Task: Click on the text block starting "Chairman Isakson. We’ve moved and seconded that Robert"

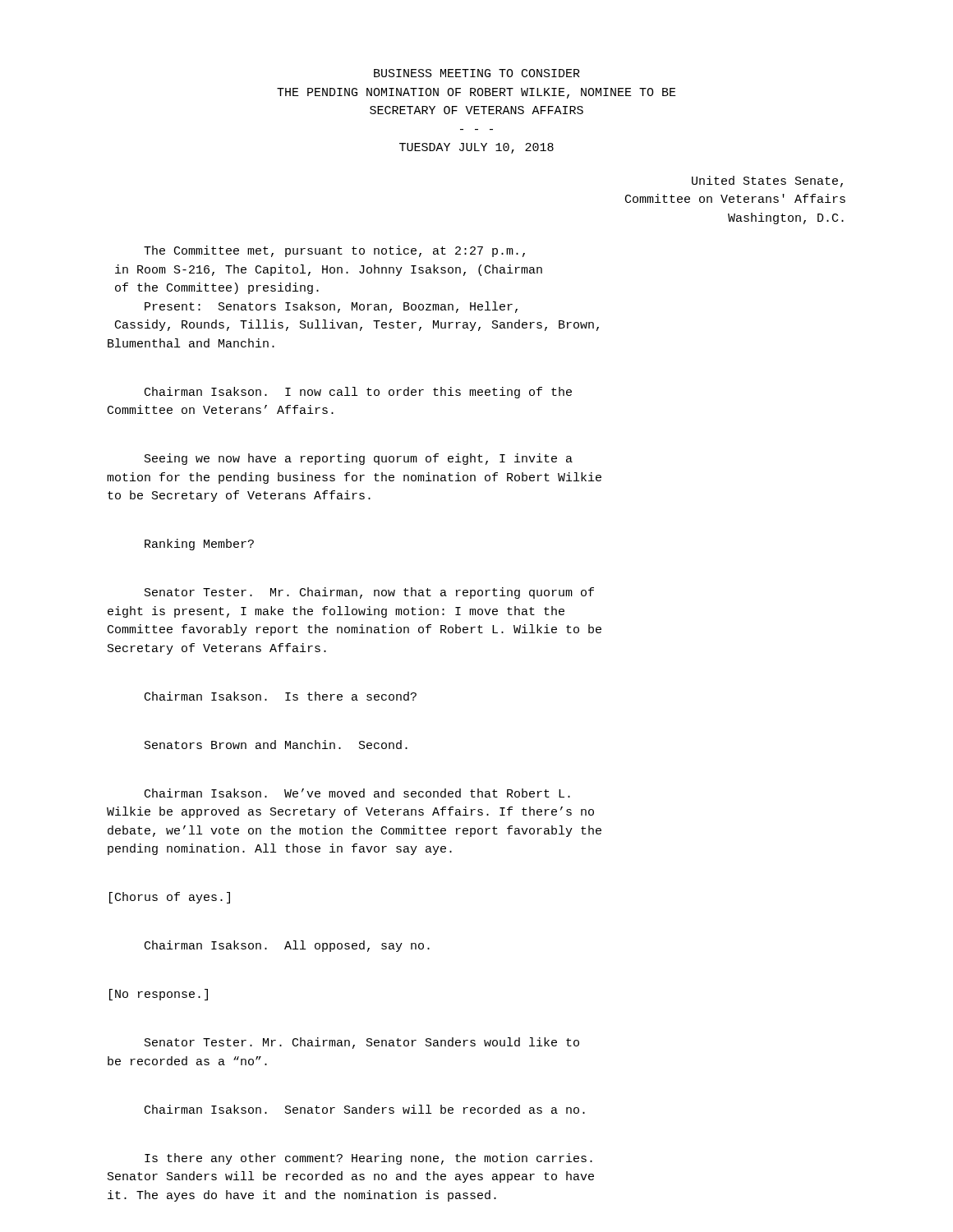Action: 355,822
